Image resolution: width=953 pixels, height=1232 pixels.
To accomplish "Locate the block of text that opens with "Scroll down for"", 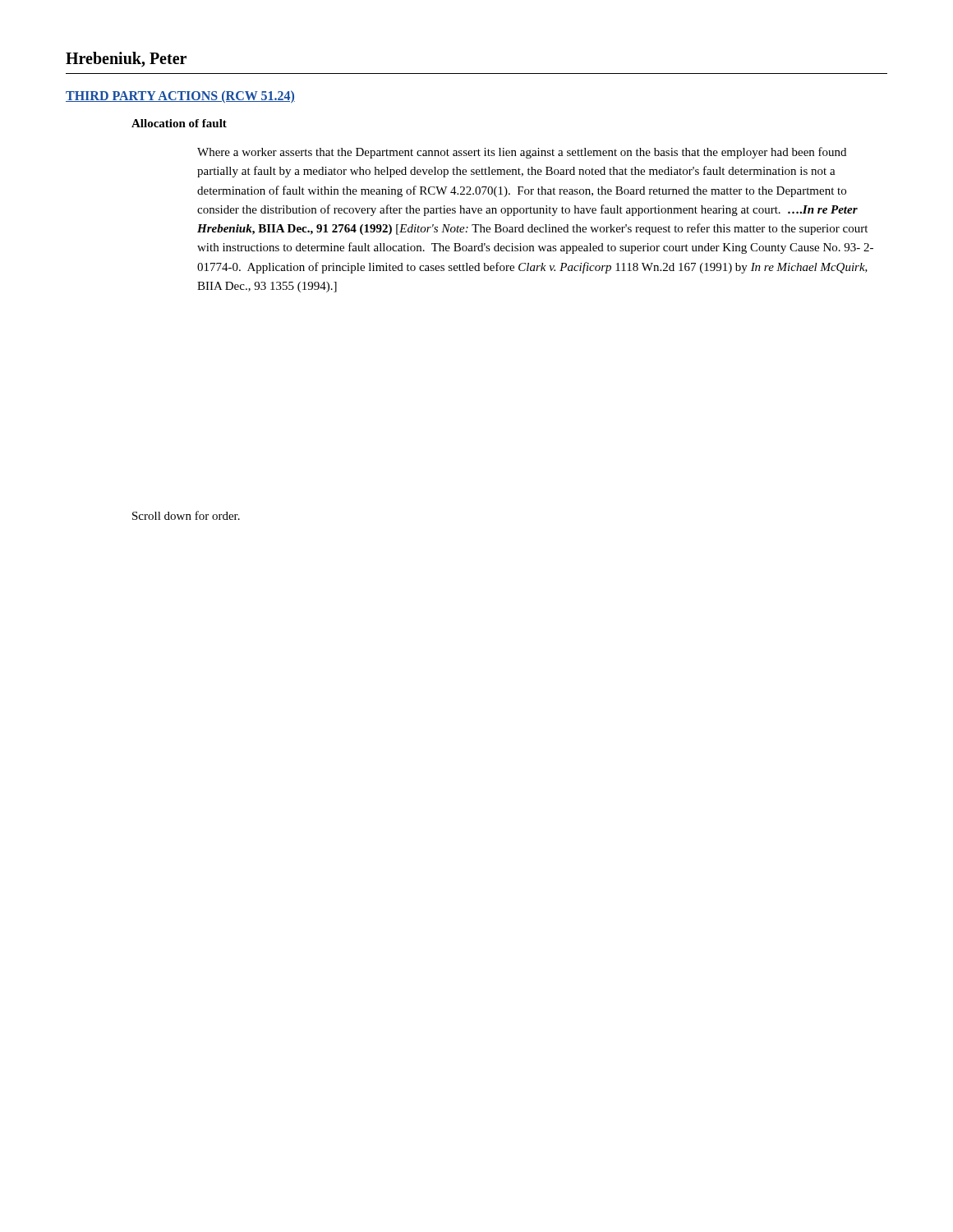I will click(186, 516).
